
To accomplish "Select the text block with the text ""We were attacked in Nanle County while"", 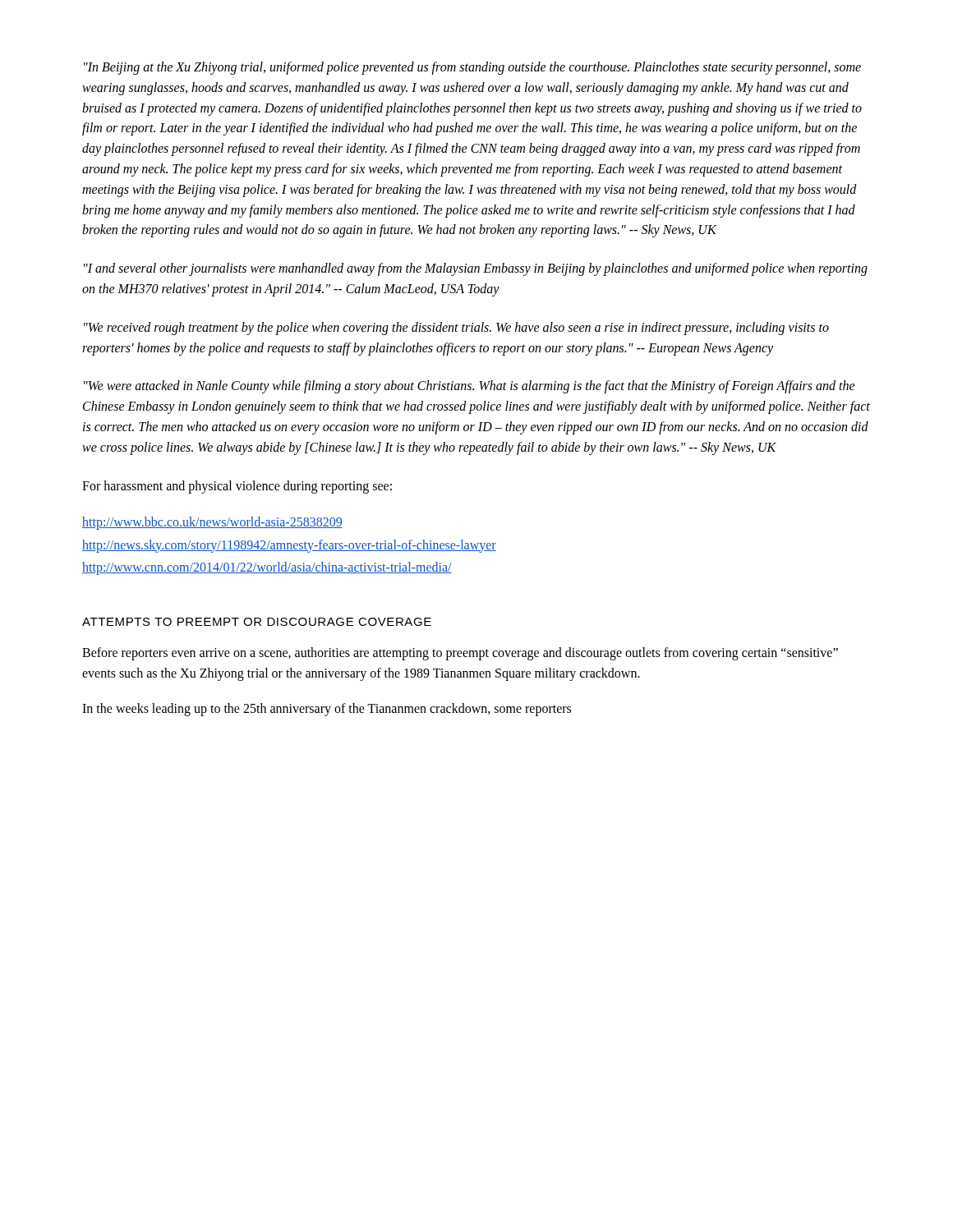I will click(476, 416).
